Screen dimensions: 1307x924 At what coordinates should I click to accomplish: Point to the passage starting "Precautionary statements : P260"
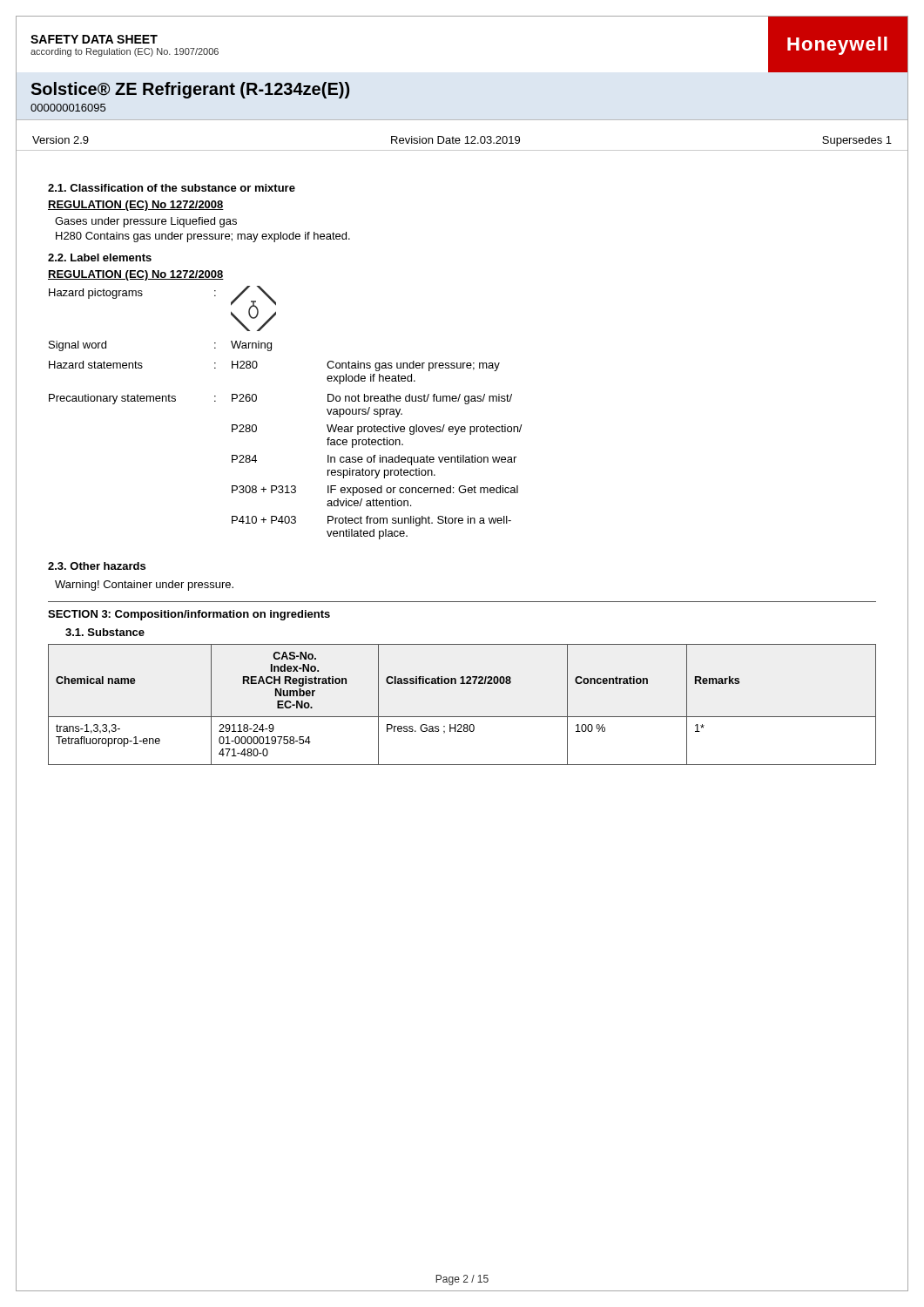(110, 399)
